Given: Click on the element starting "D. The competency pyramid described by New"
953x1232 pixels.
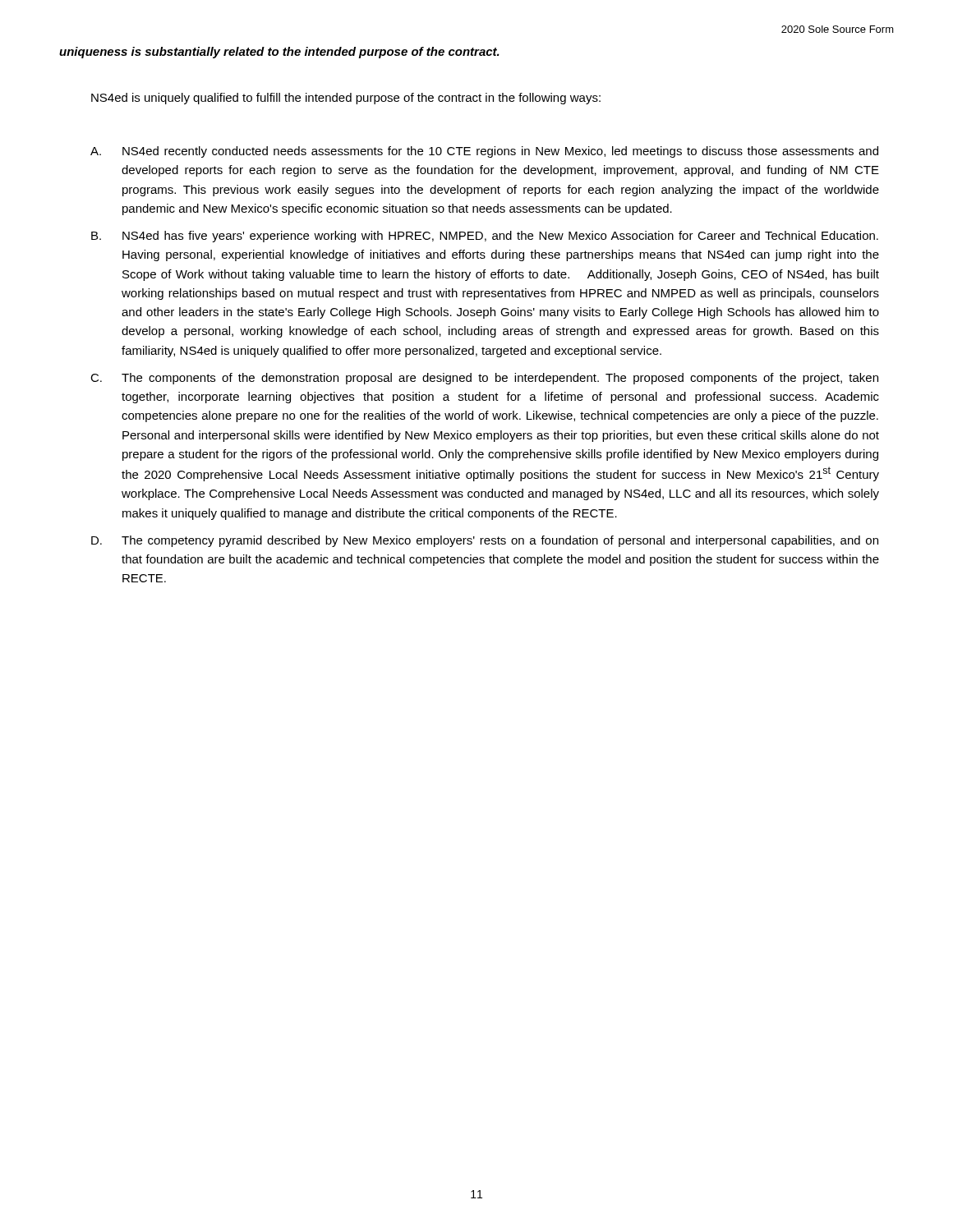Looking at the screenshot, I should tap(485, 559).
